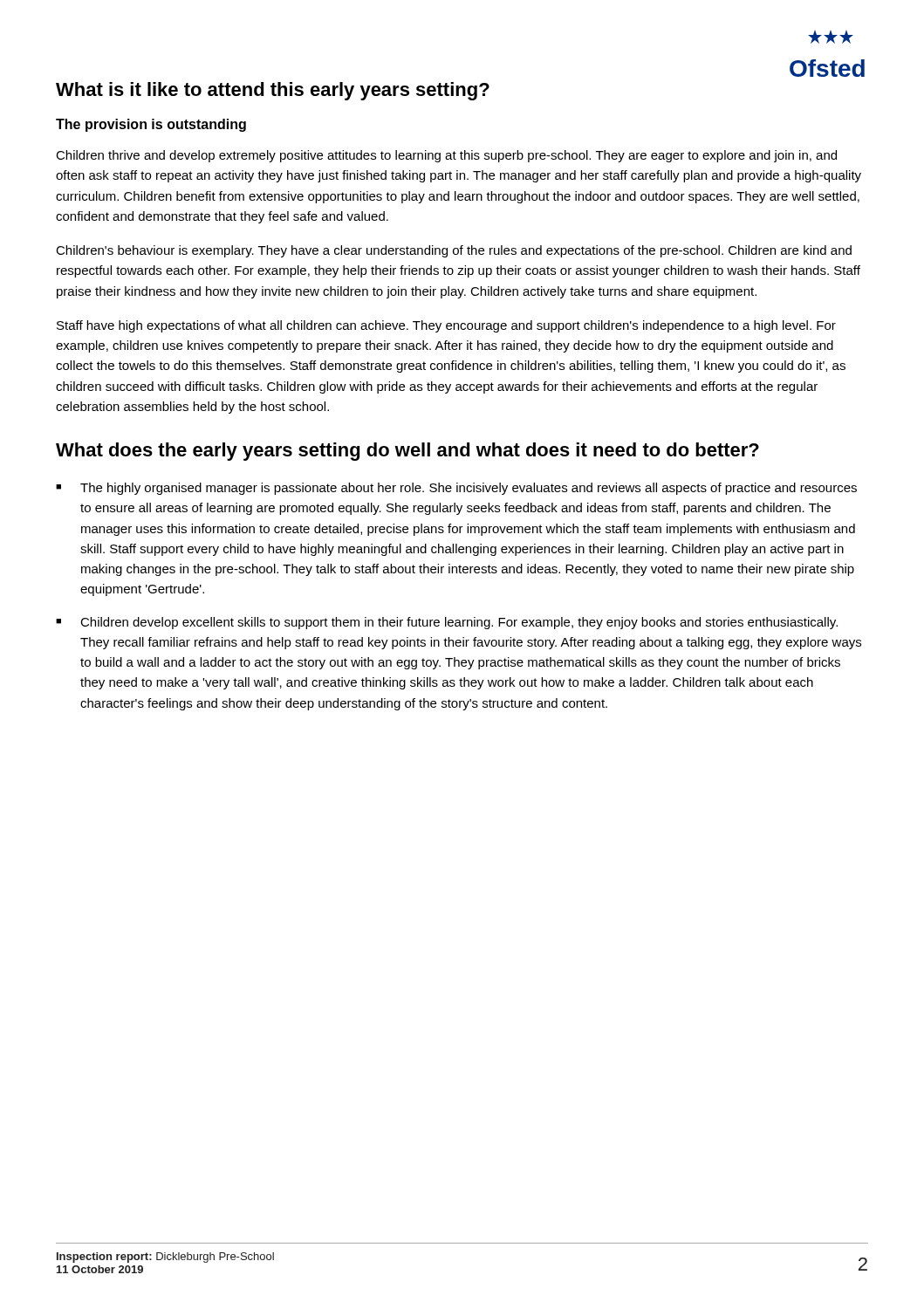Screen dimensions: 1309x924
Task: Locate the text block with the text "Children thrive and develop"
Action: coord(462,185)
